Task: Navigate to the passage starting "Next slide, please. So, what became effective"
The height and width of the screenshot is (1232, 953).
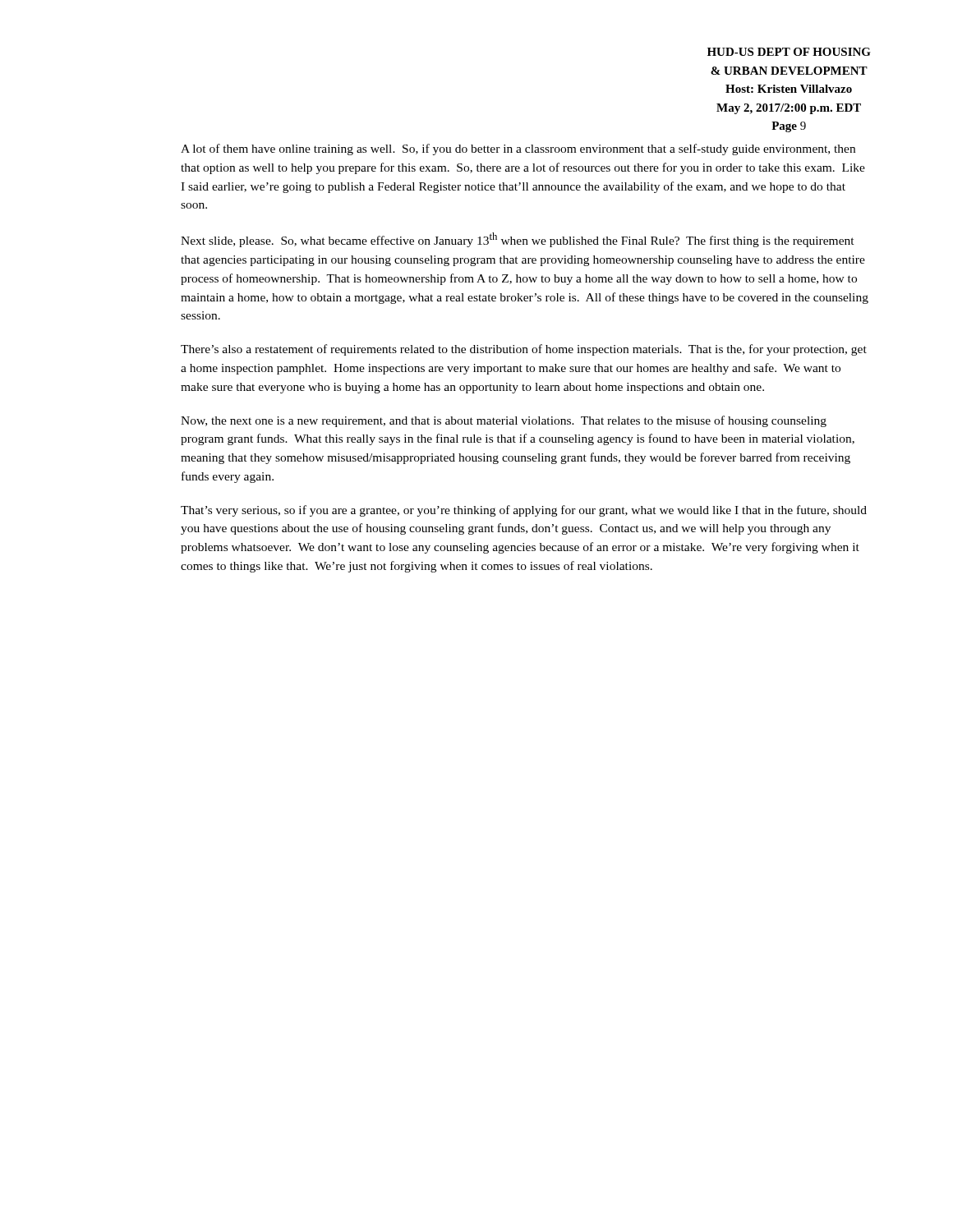Action: coord(525,276)
